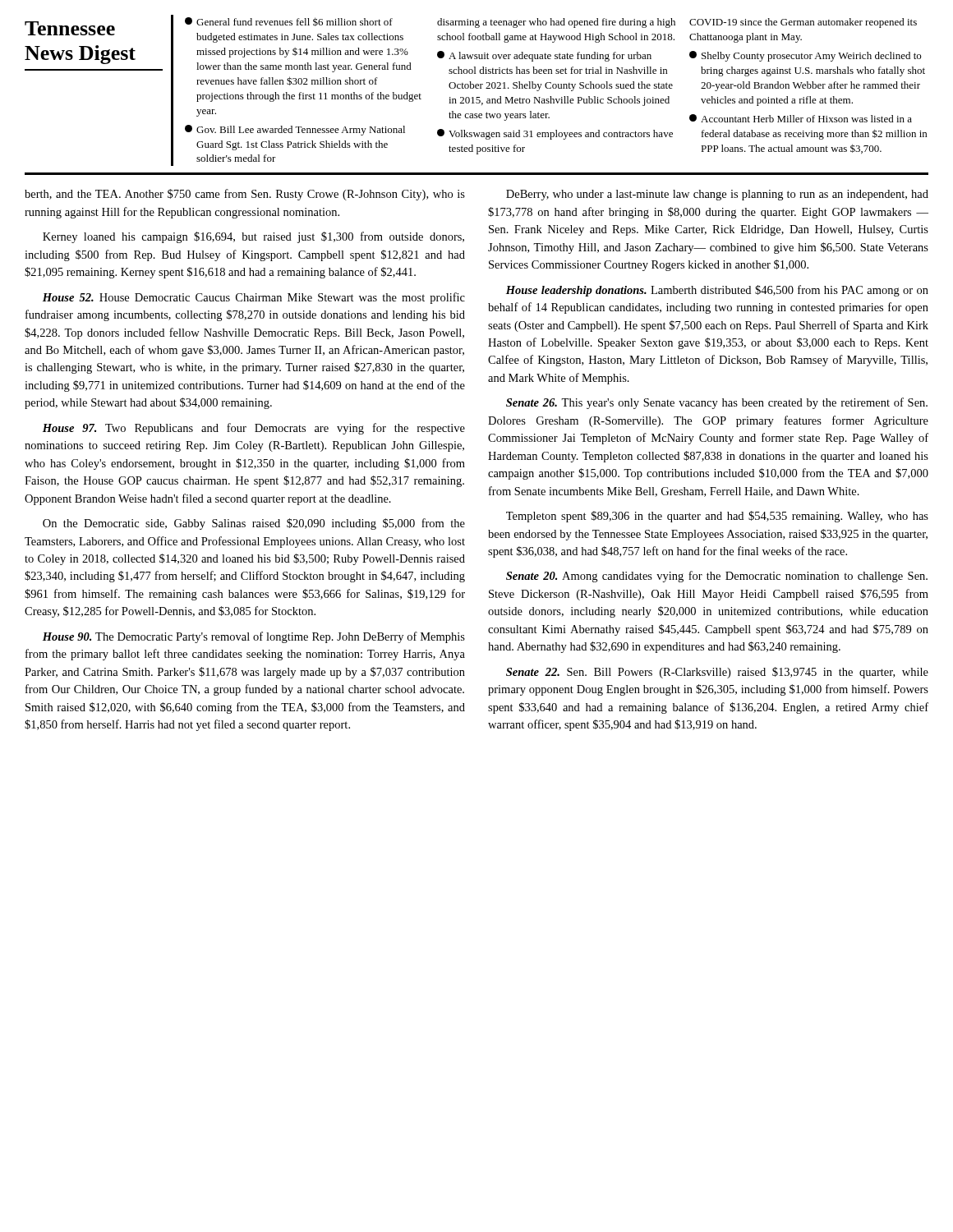Click on the text block with the text "House leadership donations. Lamberth distributed $46,500 from"
Viewport: 953px width, 1232px height.
click(708, 334)
